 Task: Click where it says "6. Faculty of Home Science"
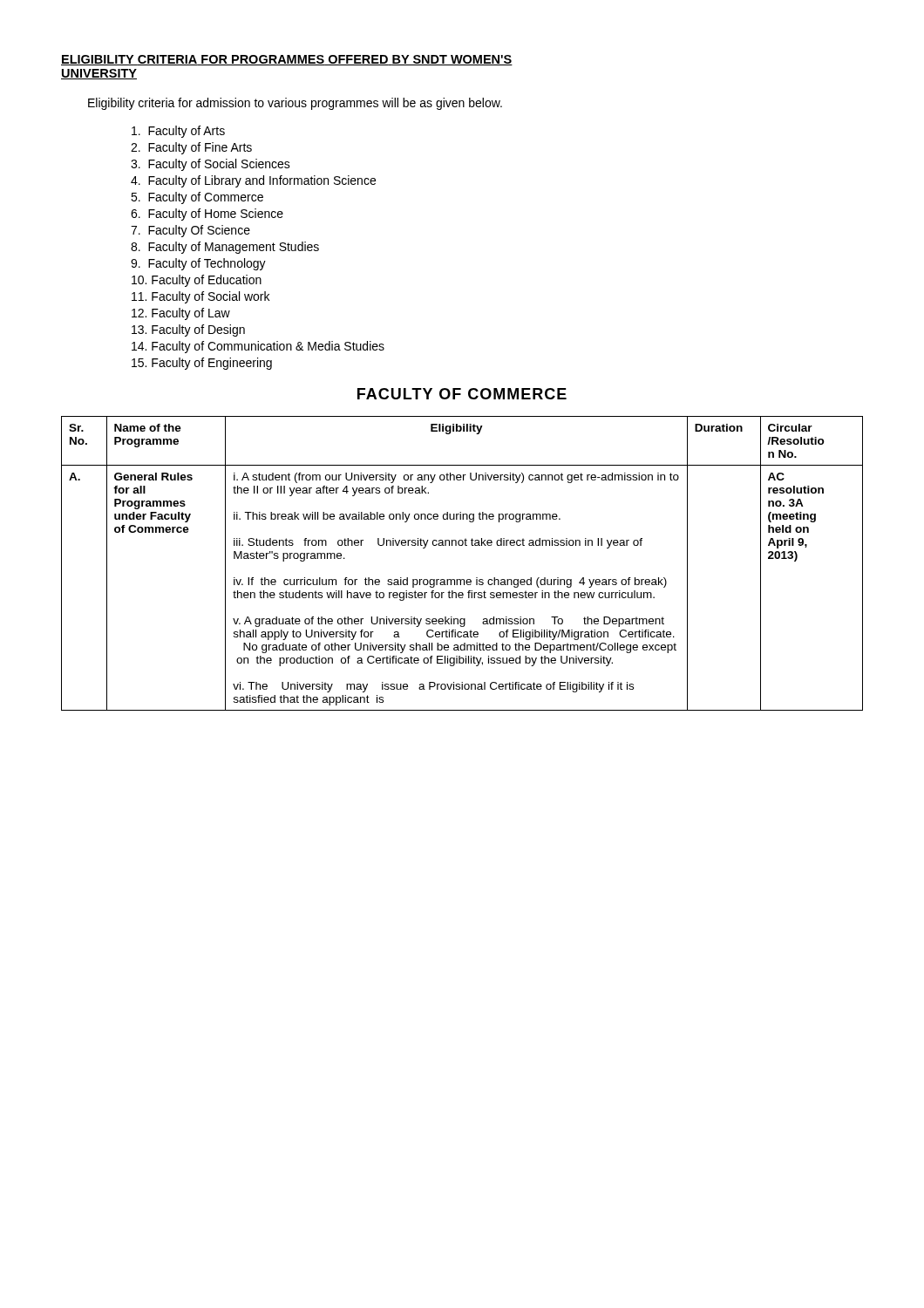(207, 214)
